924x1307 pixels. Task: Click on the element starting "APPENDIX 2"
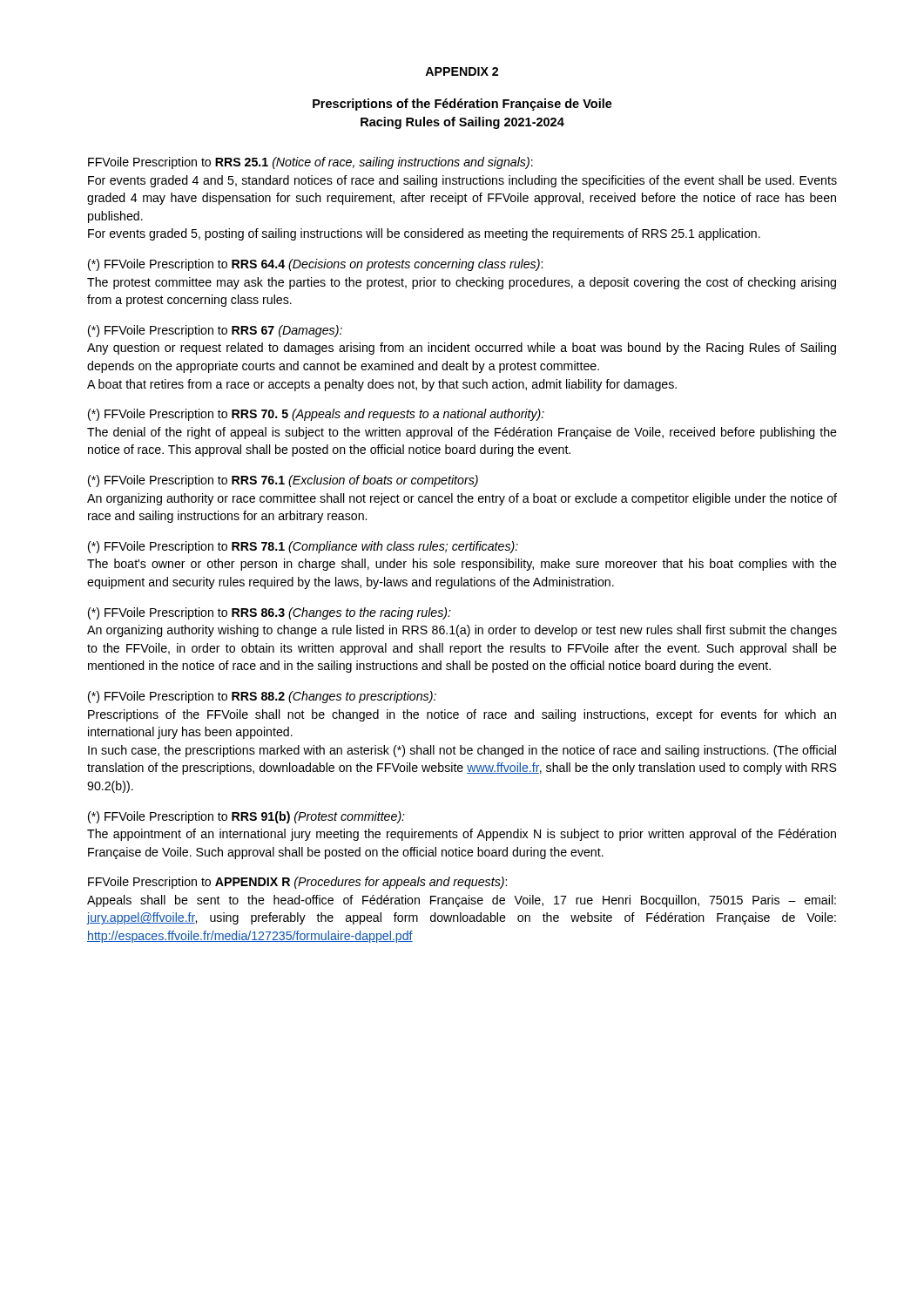point(462,71)
